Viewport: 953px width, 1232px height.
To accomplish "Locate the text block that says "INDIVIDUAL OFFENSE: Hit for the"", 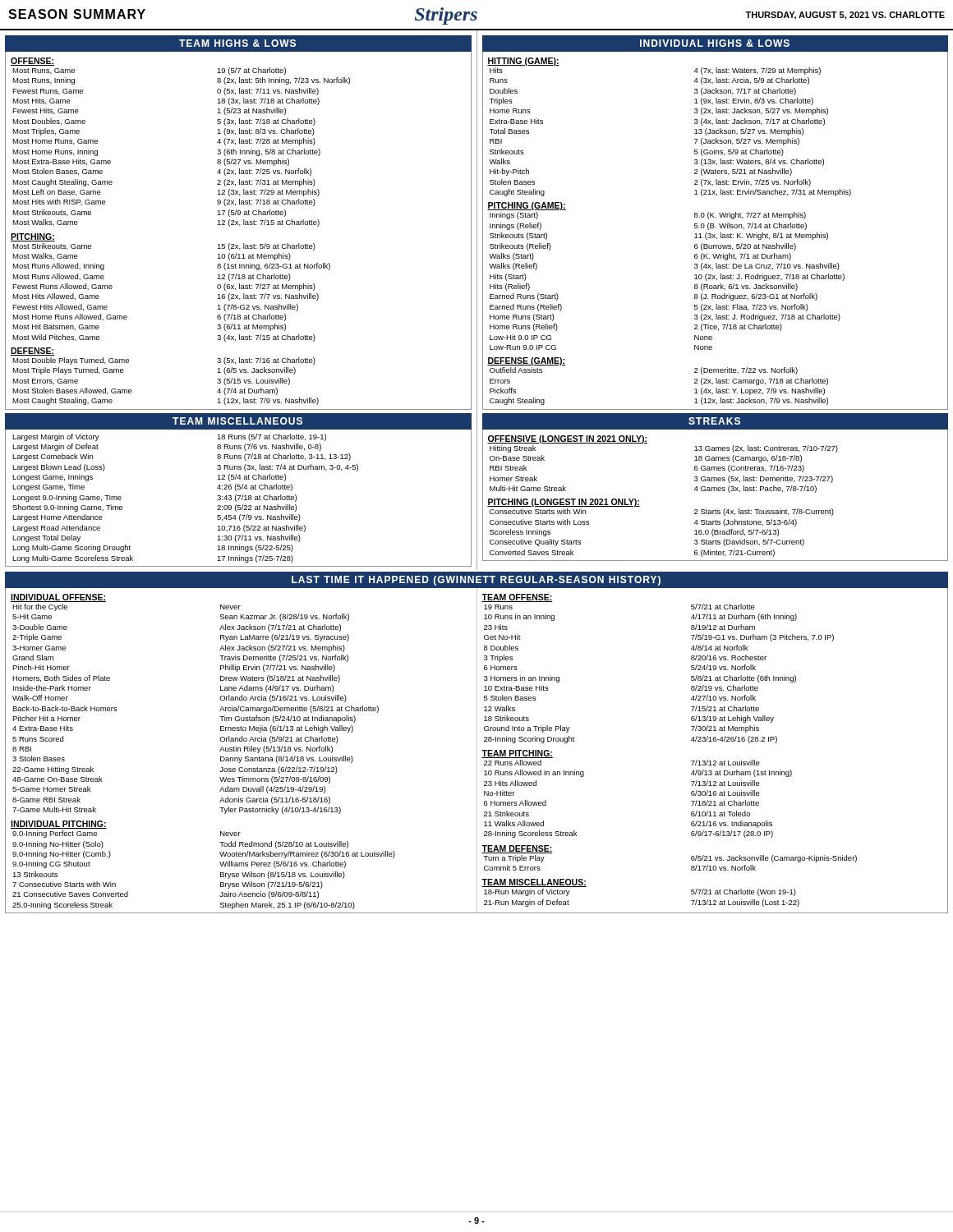I will [x=241, y=704].
